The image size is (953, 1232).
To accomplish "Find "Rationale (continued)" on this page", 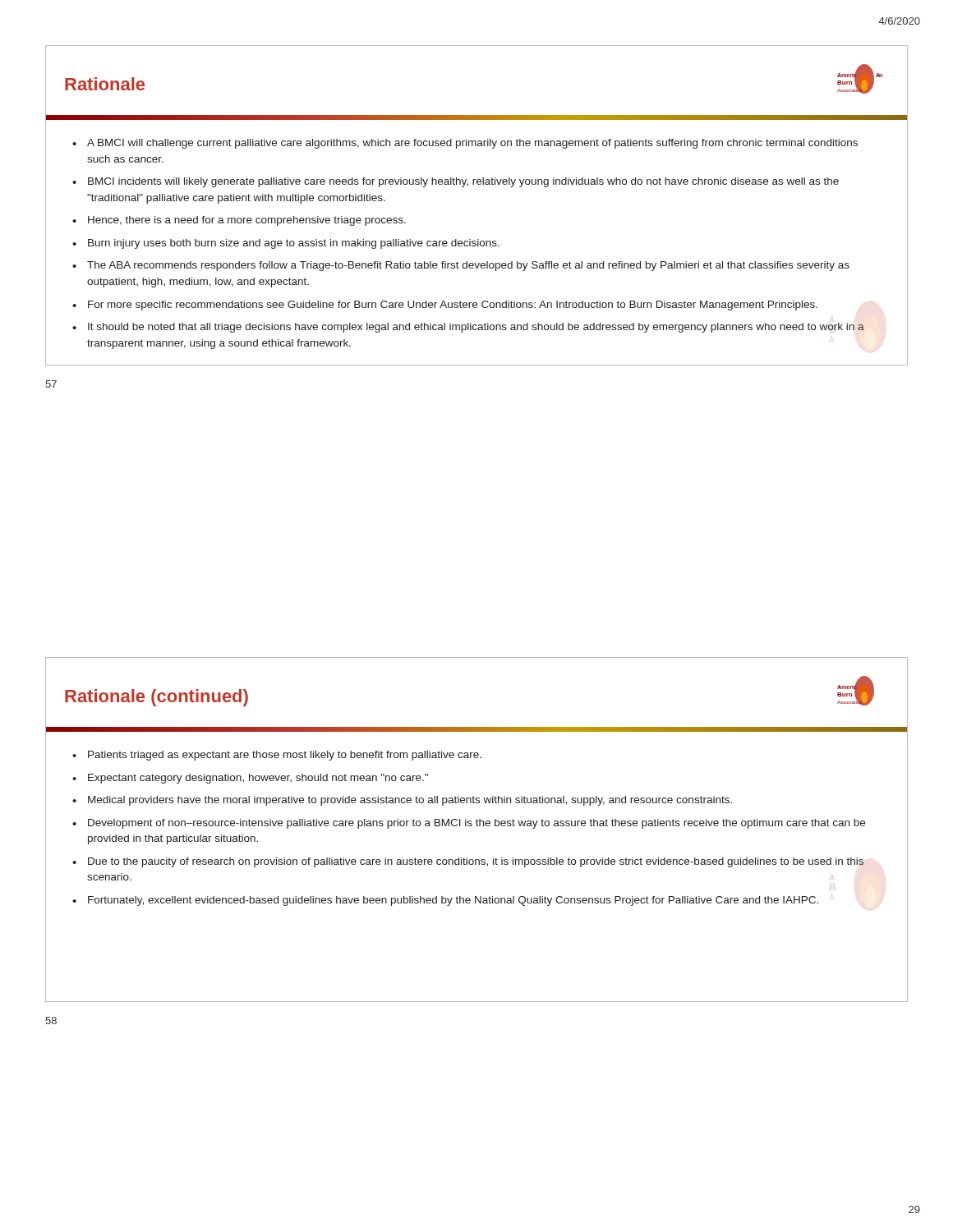I will 156,696.
